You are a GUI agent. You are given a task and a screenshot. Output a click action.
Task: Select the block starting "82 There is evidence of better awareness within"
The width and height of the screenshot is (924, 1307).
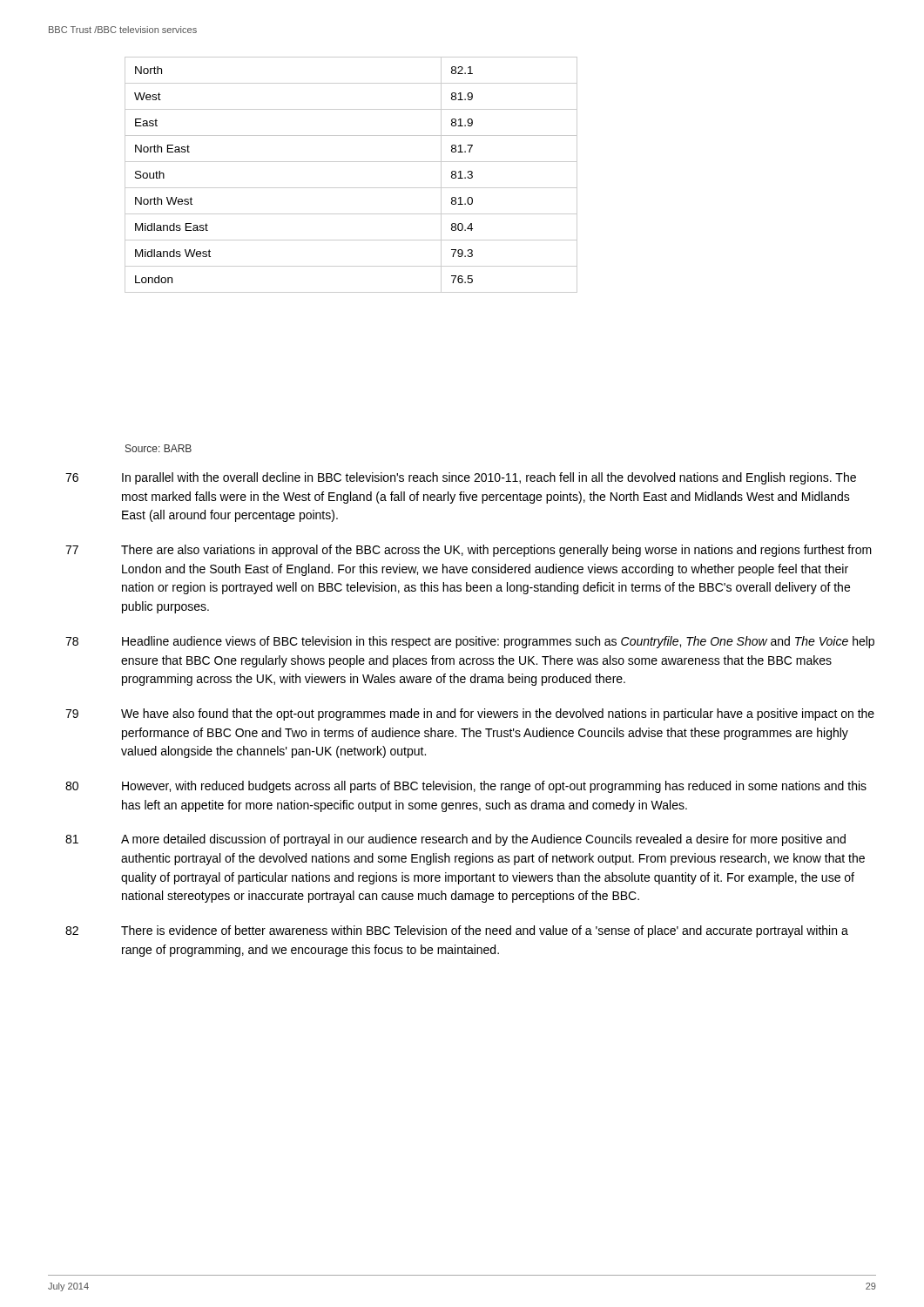462,941
